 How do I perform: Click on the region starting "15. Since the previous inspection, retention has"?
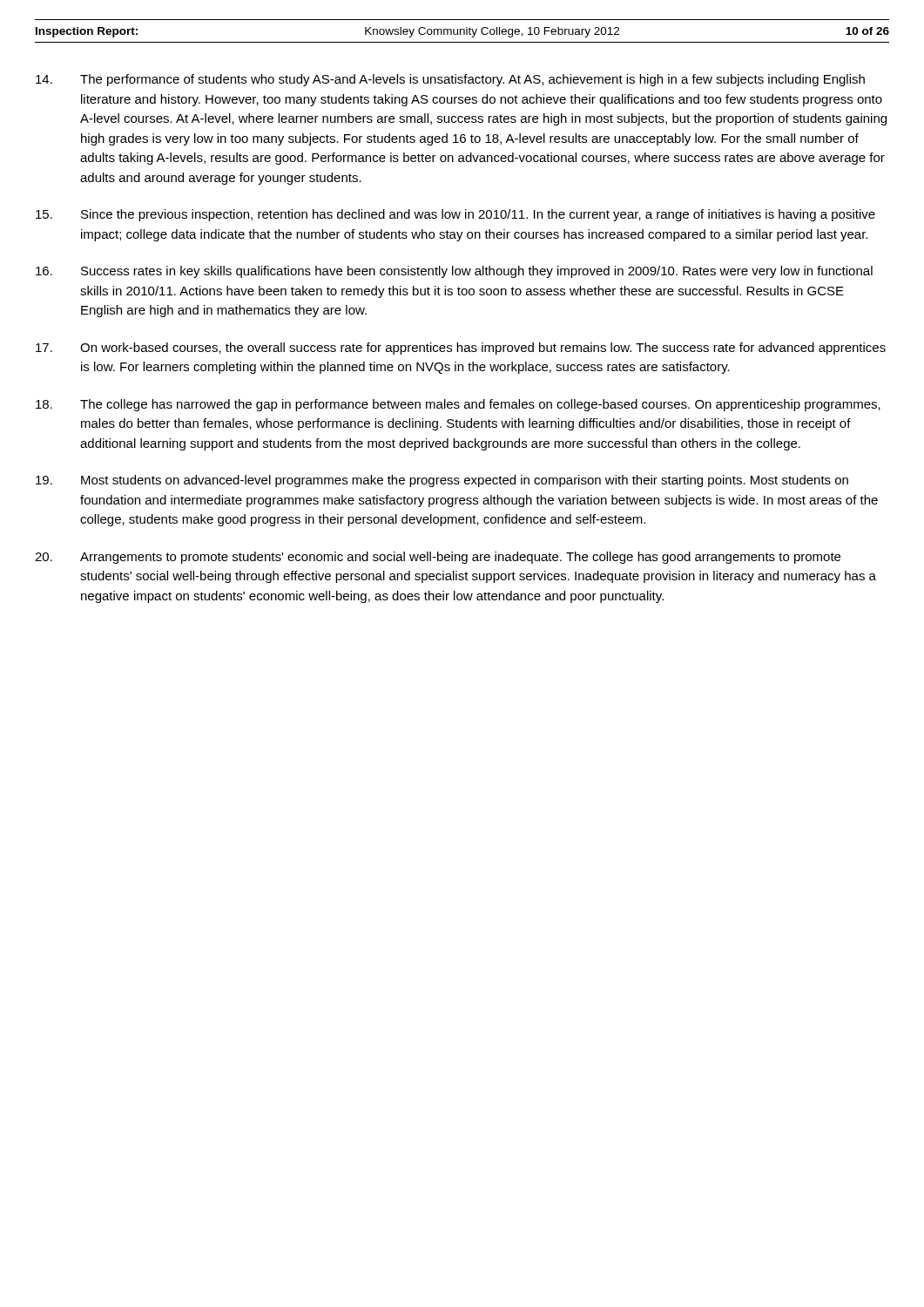pyautogui.click(x=462, y=224)
